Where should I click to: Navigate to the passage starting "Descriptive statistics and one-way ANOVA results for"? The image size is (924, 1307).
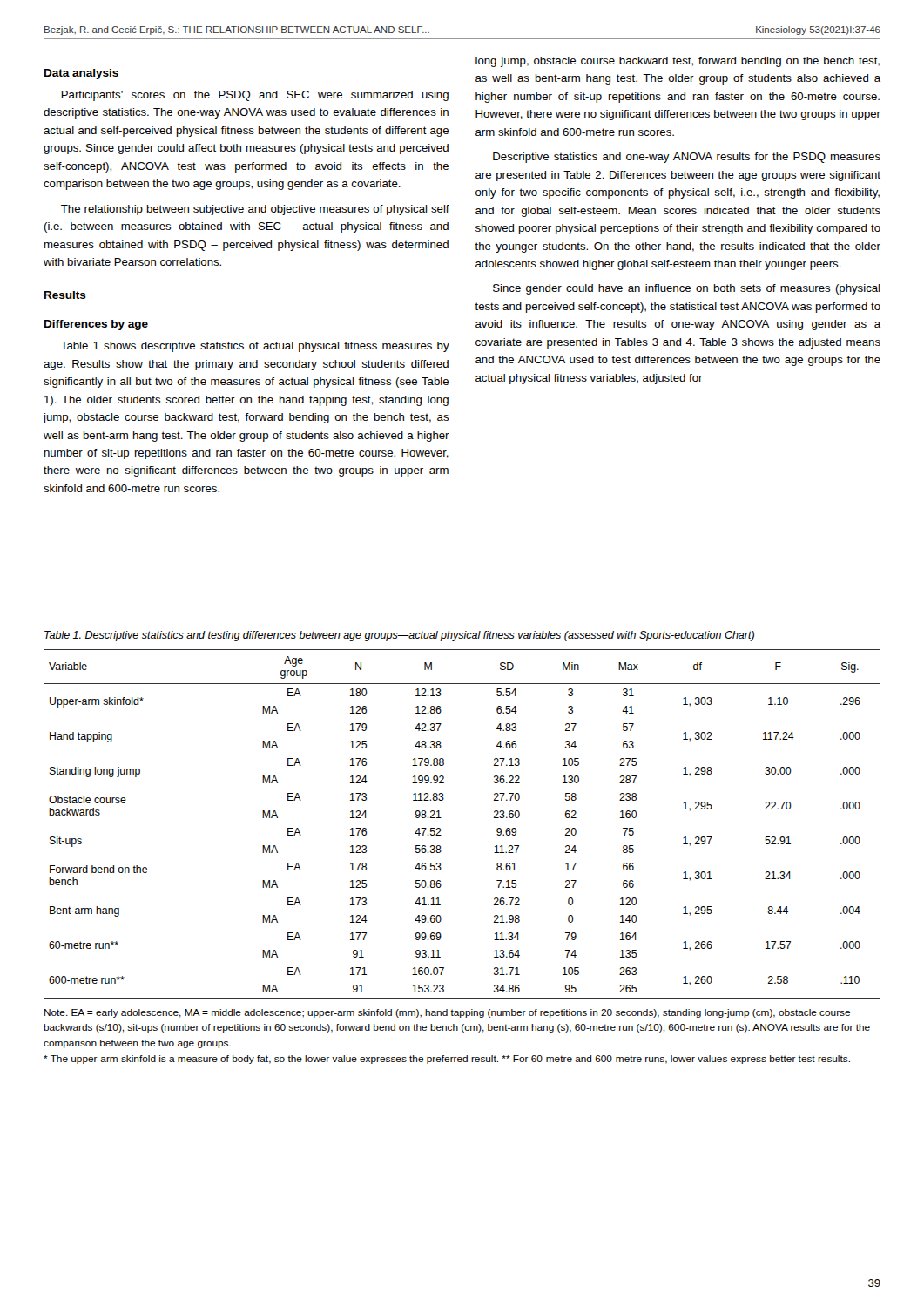coord(678,210)
